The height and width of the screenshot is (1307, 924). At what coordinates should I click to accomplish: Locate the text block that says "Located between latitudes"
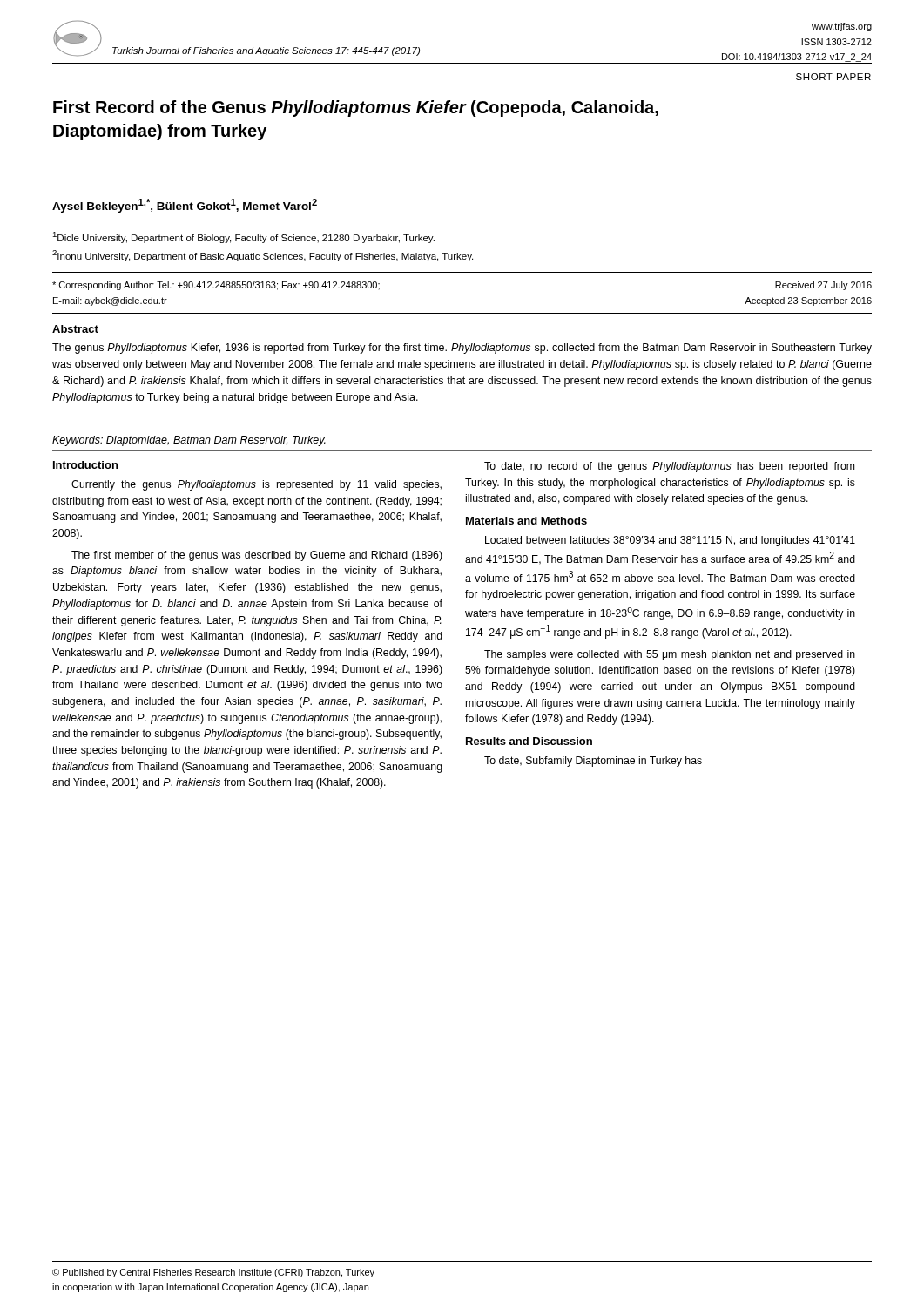660,586
